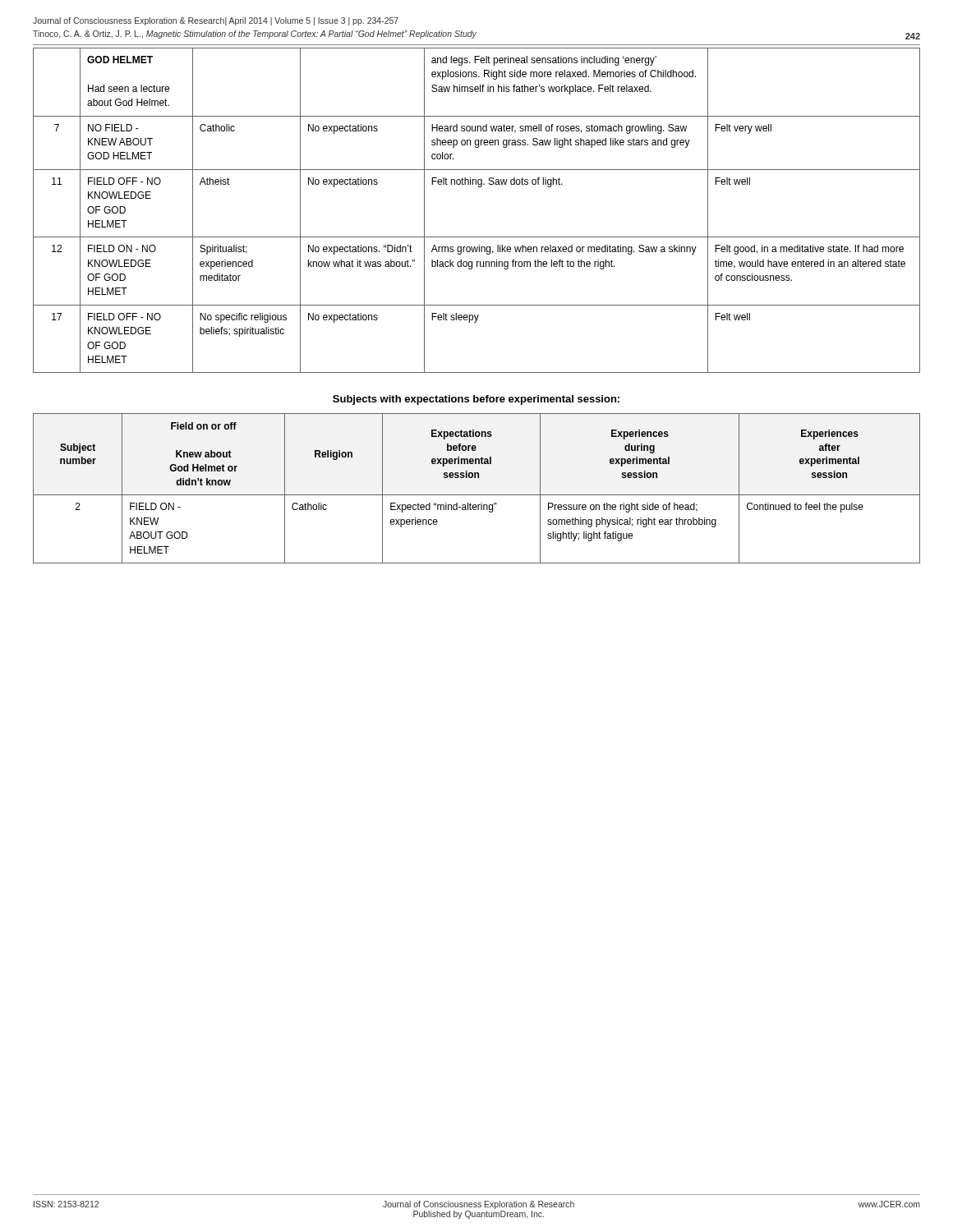953x1232 pixels.
Task: Locate the table with the text "No expectations"
Action: [x=476, y=210]
